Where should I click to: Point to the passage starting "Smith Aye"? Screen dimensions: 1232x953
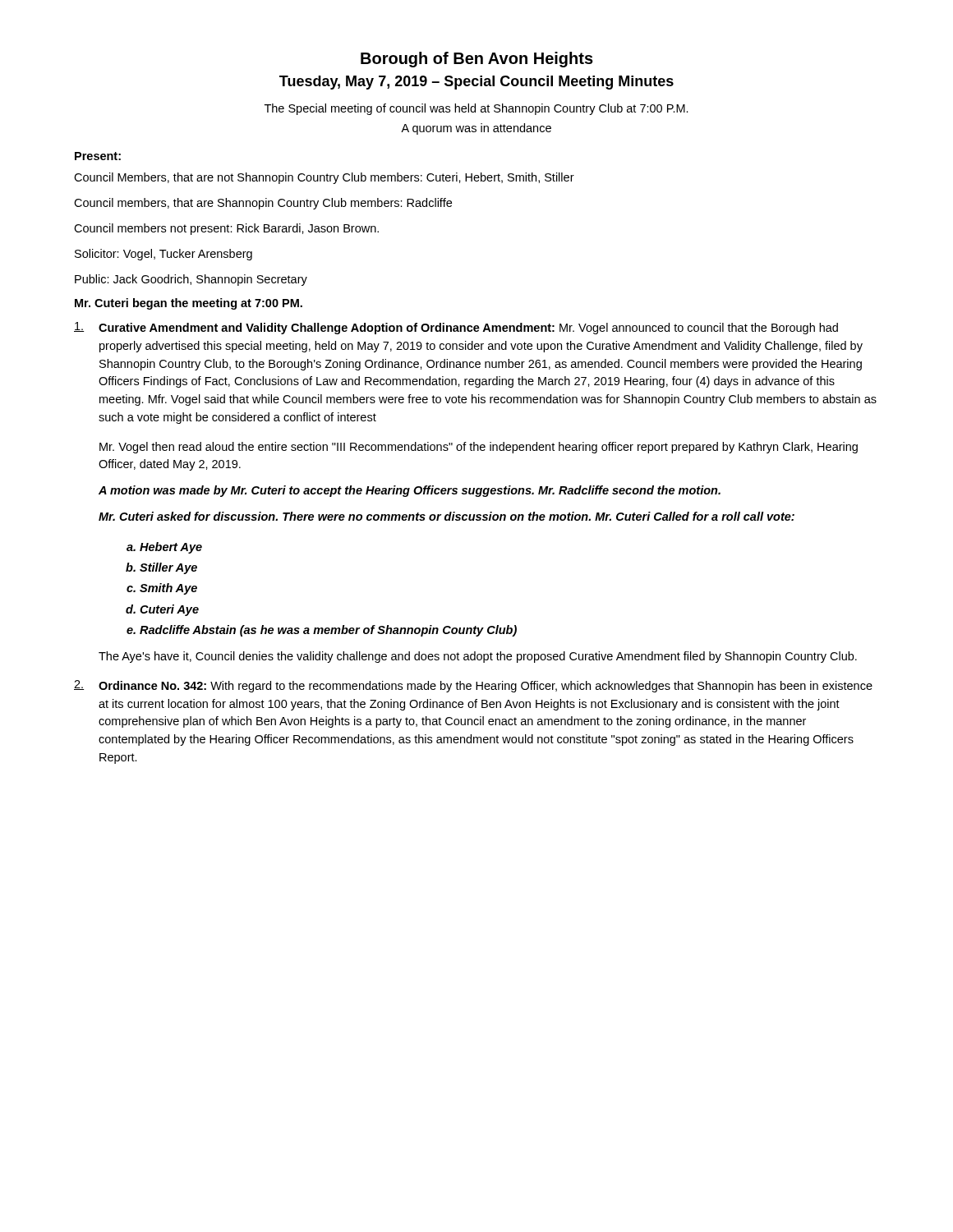coord(169,588)
